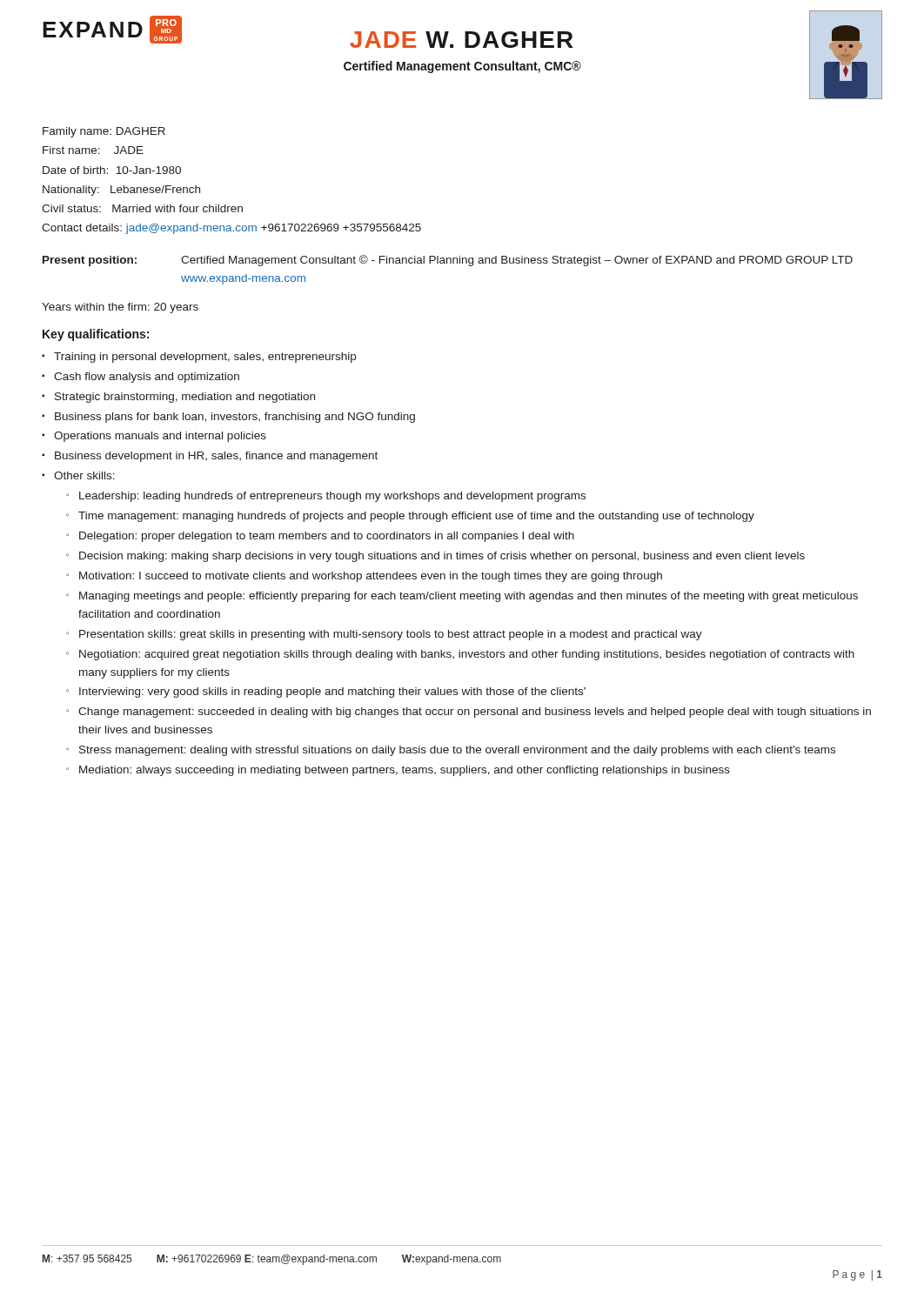This screenshot has width=924, height=1305.
Task: Locate the list item with the text "Other skills: Leadership:"
Action: click(x=468, y=624)
